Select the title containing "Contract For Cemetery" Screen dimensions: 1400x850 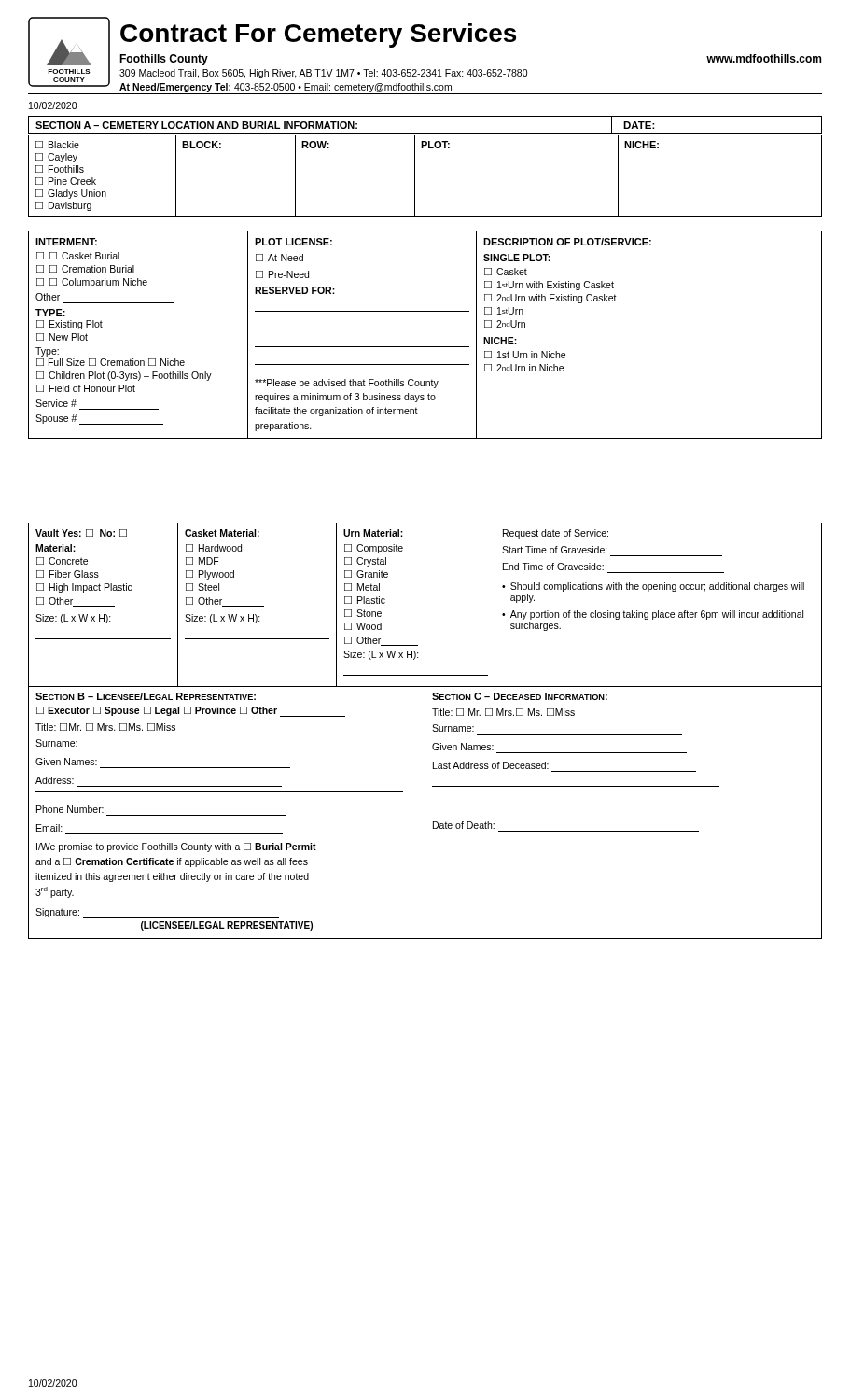click(x=318, y=33)
